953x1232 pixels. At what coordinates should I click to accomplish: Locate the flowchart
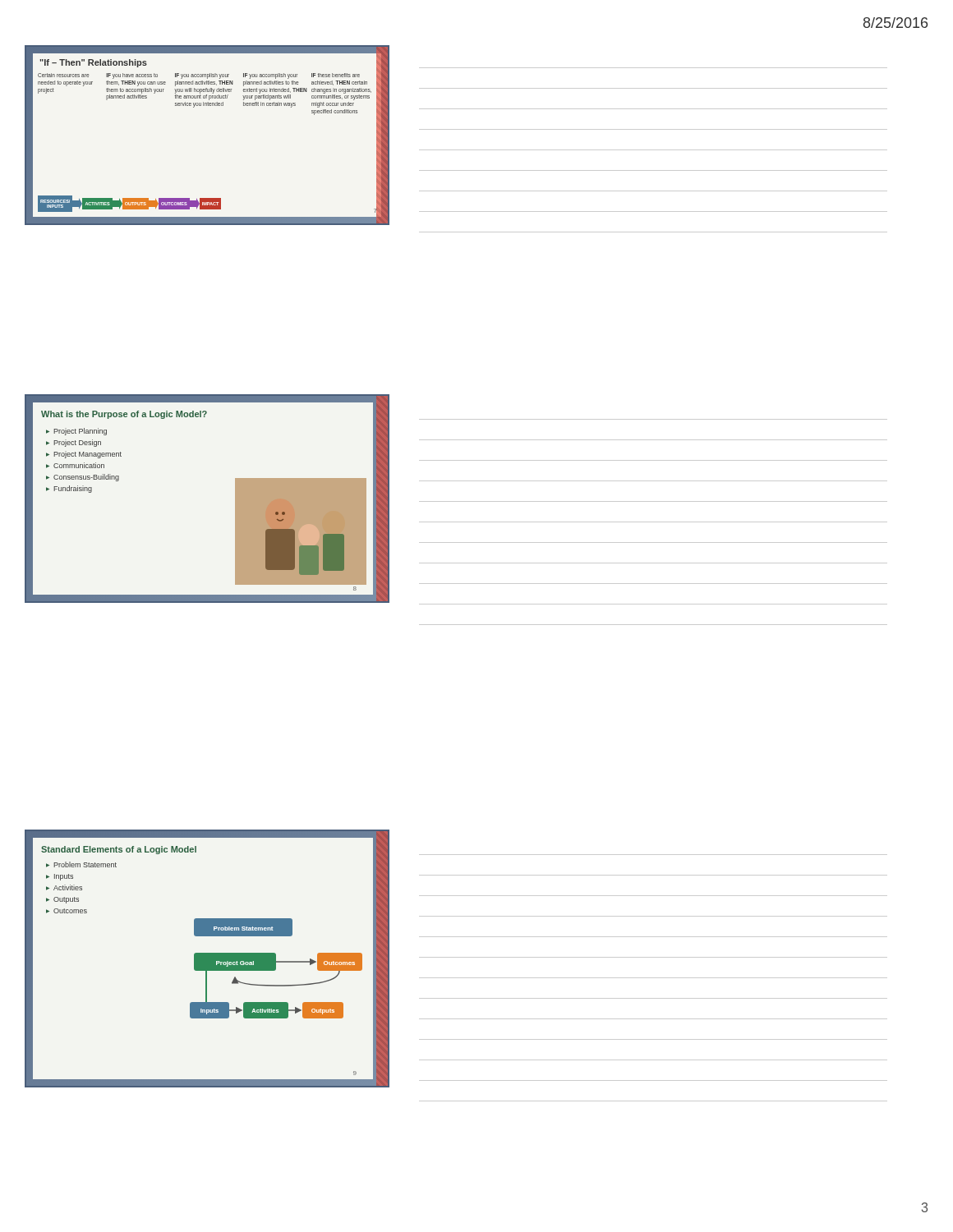pos(207,958)
